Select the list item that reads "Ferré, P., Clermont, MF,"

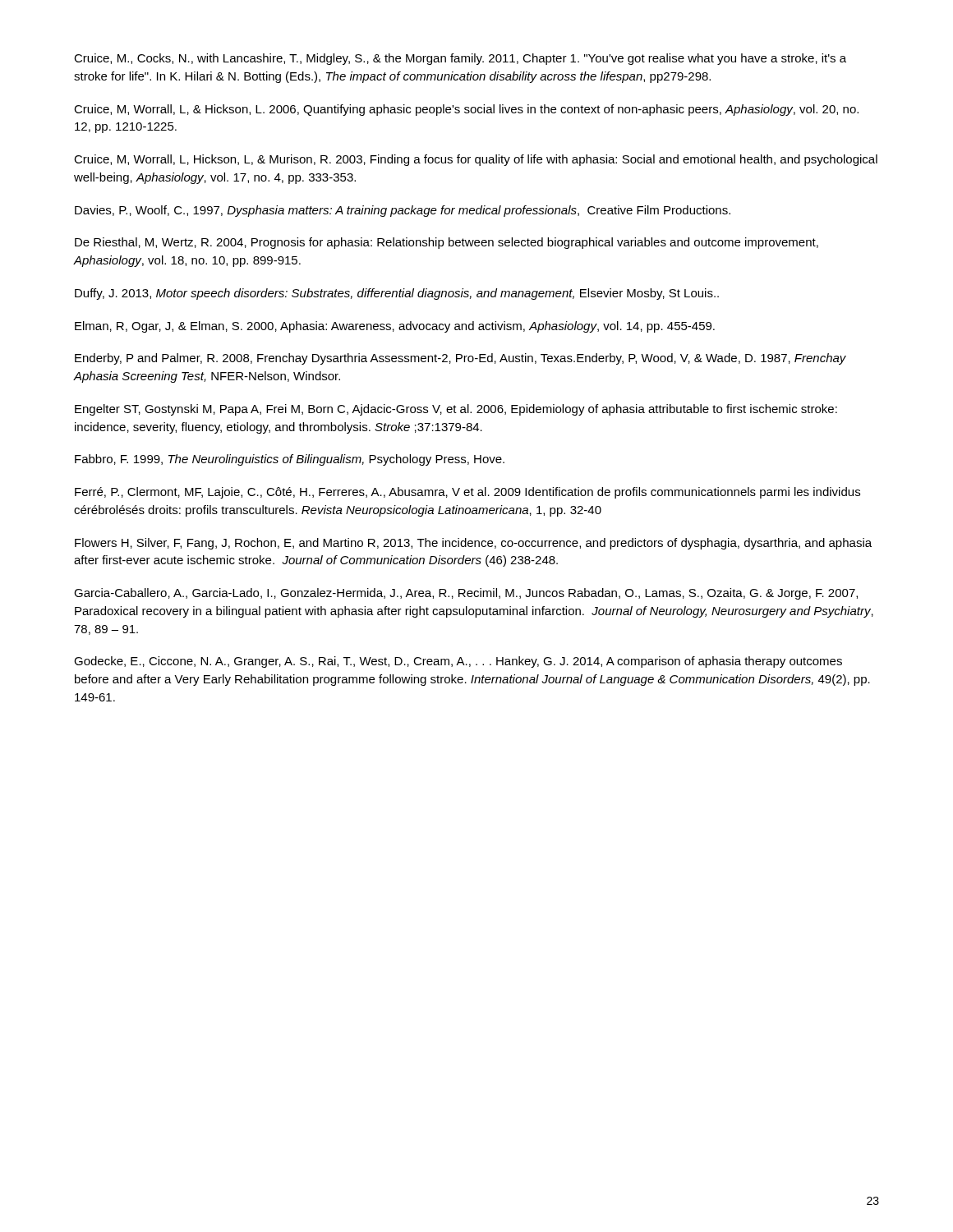tap(467, 500)
